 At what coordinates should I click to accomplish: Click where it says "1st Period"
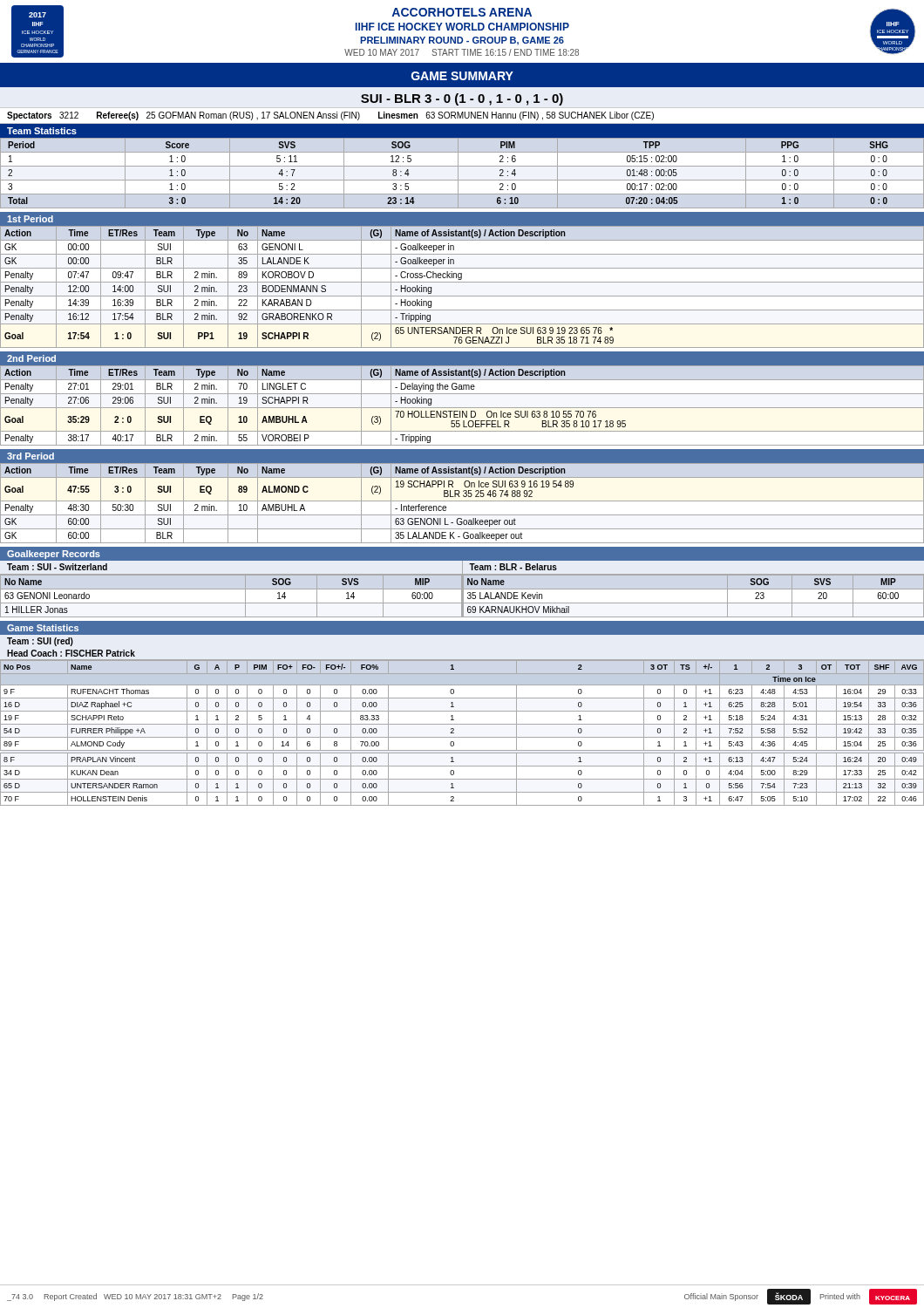pyautogui.click(x=30, y=219)
